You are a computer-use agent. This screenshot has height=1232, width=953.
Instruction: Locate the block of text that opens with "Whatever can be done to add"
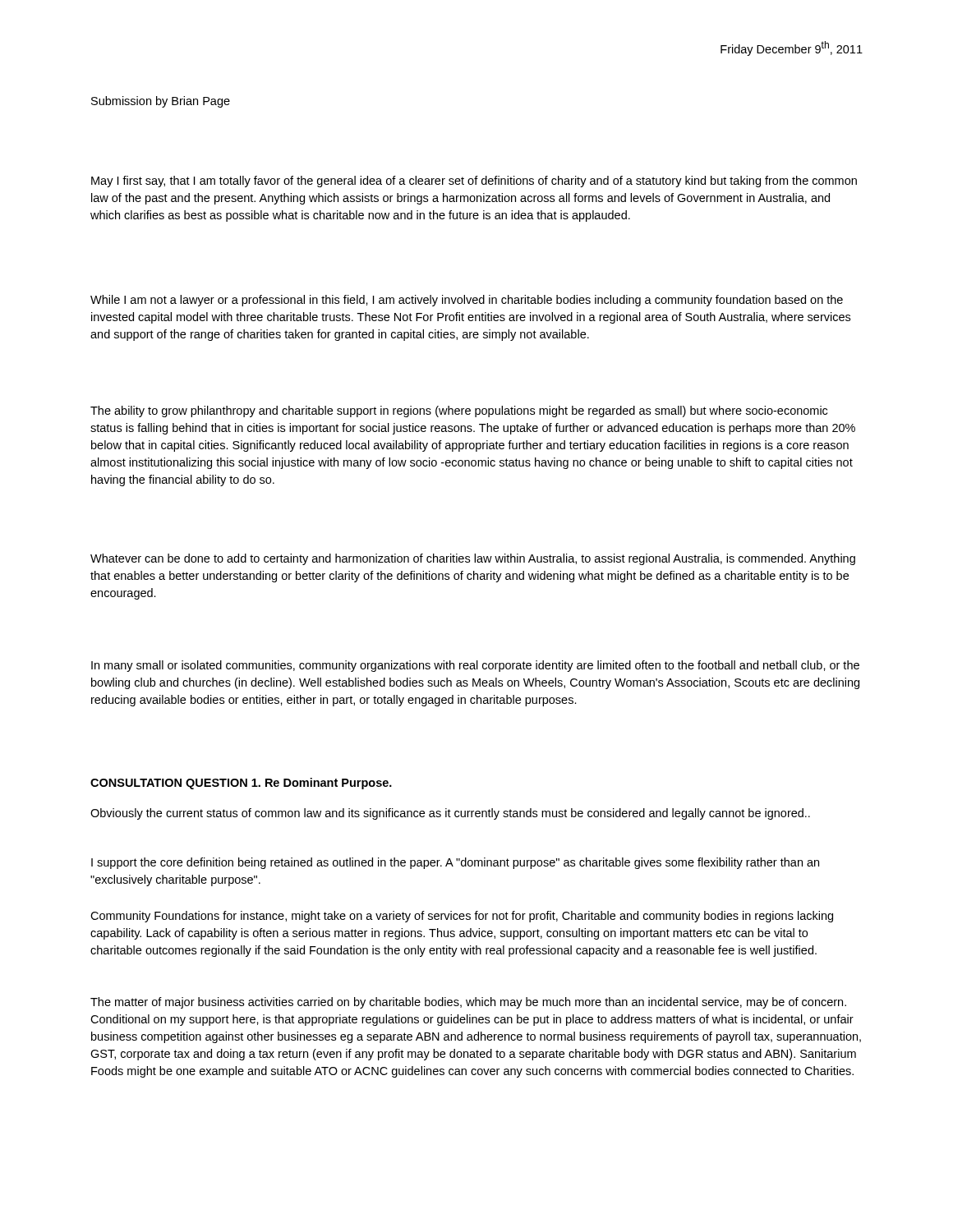point(473,576)
